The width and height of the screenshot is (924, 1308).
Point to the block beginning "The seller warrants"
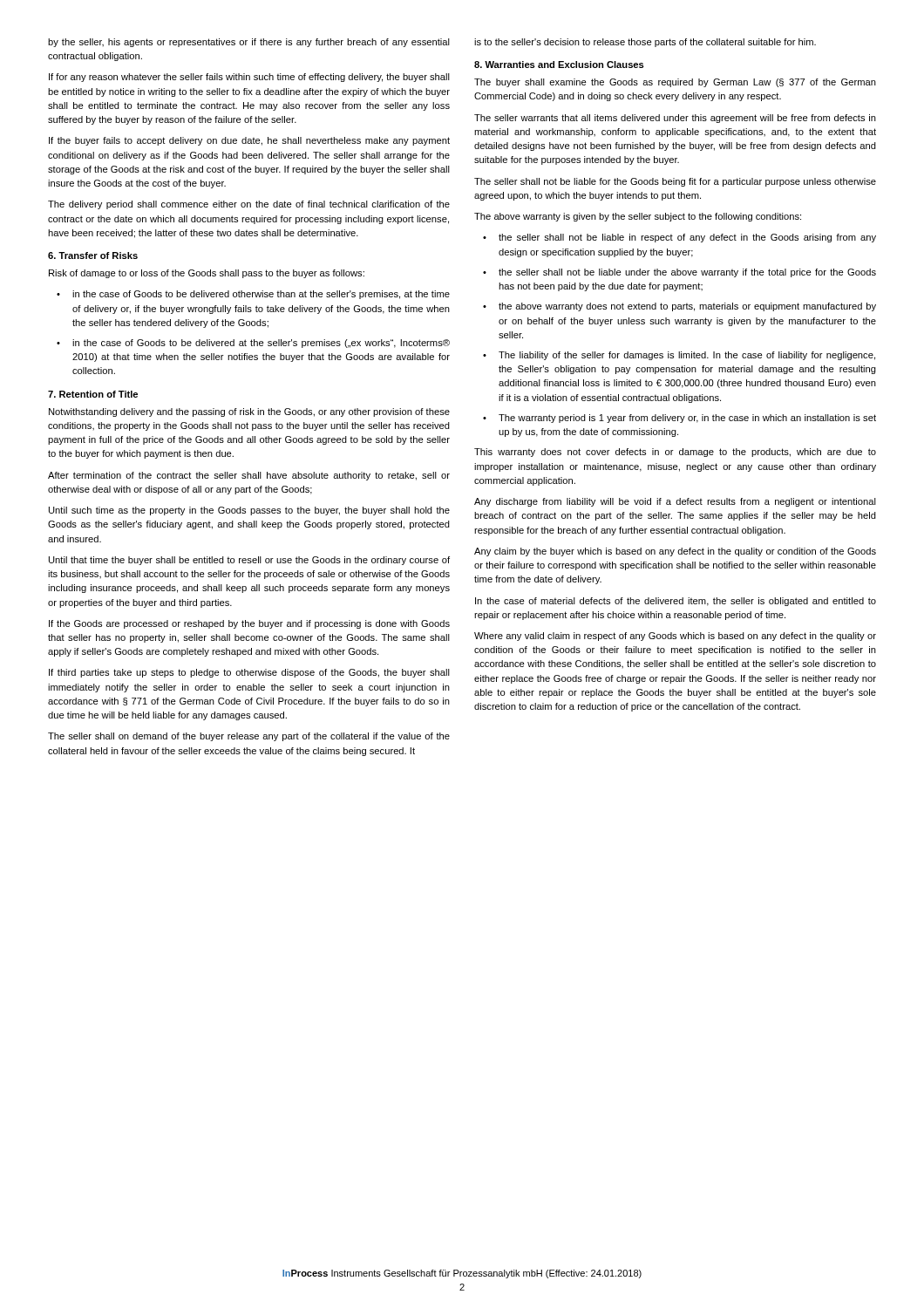coord(675,139)
